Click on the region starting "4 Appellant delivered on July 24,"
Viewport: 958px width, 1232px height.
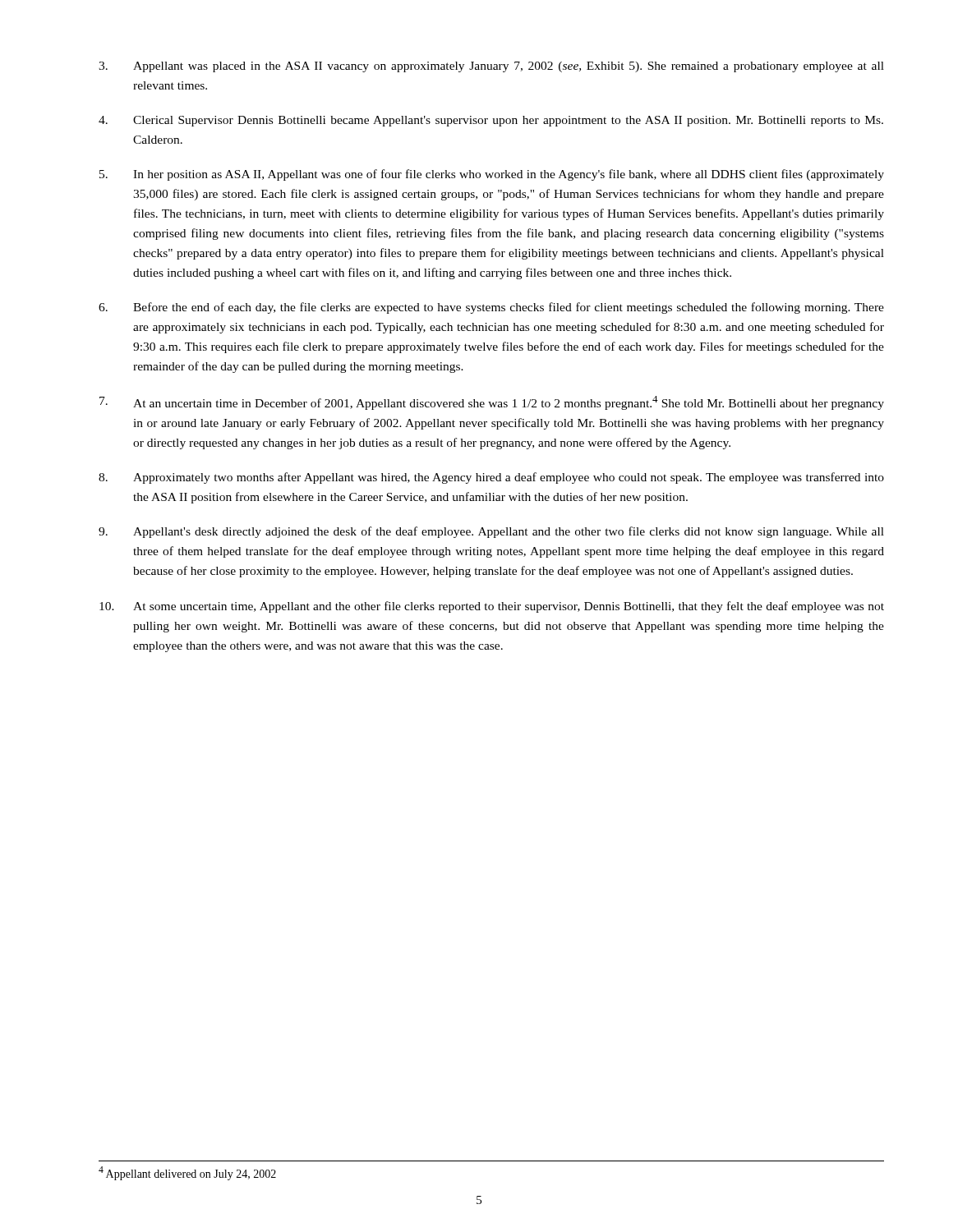(x=187, y=1173)
